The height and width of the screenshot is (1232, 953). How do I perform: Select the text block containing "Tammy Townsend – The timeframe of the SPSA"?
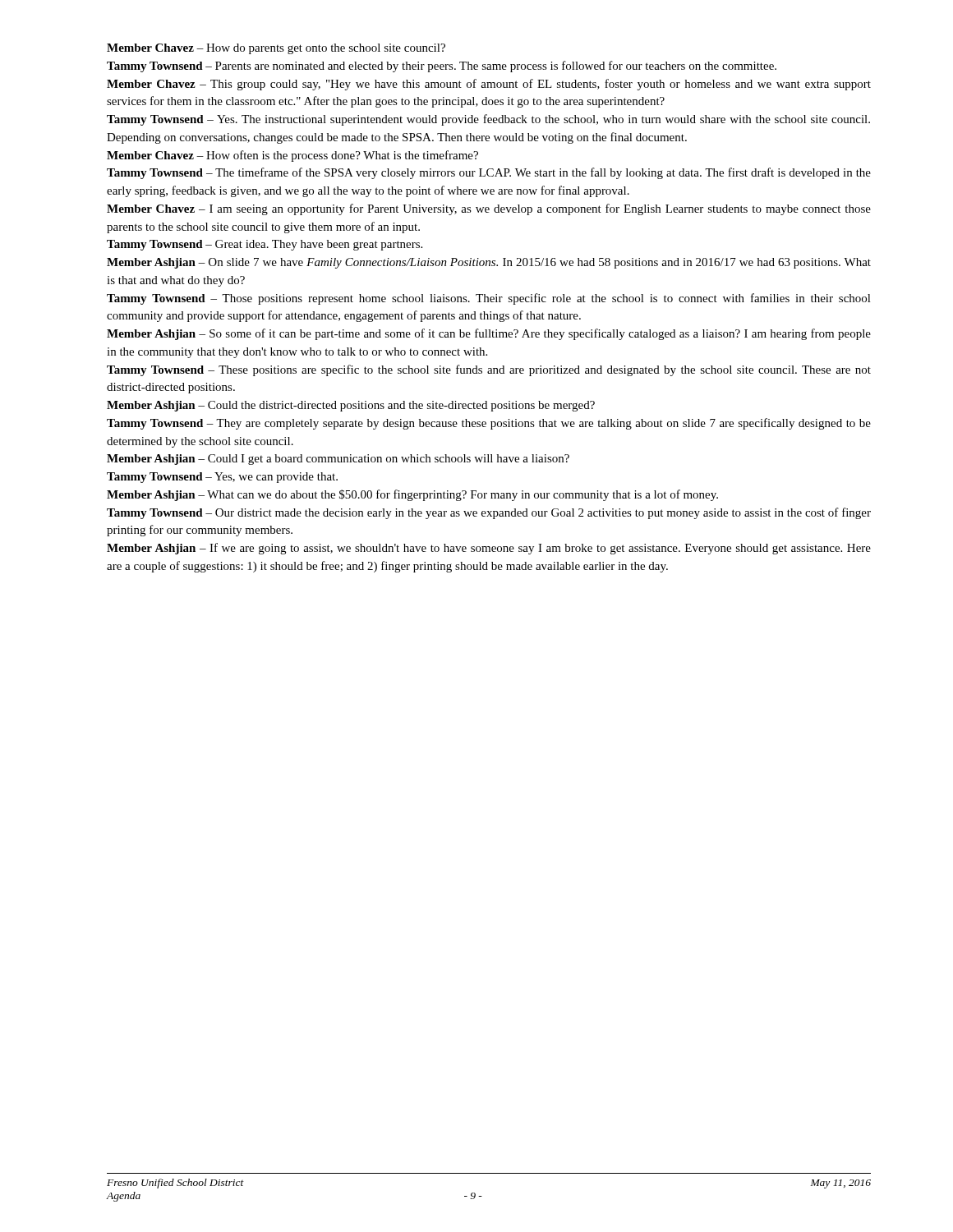pyautogui.click(x=489, y=182)
